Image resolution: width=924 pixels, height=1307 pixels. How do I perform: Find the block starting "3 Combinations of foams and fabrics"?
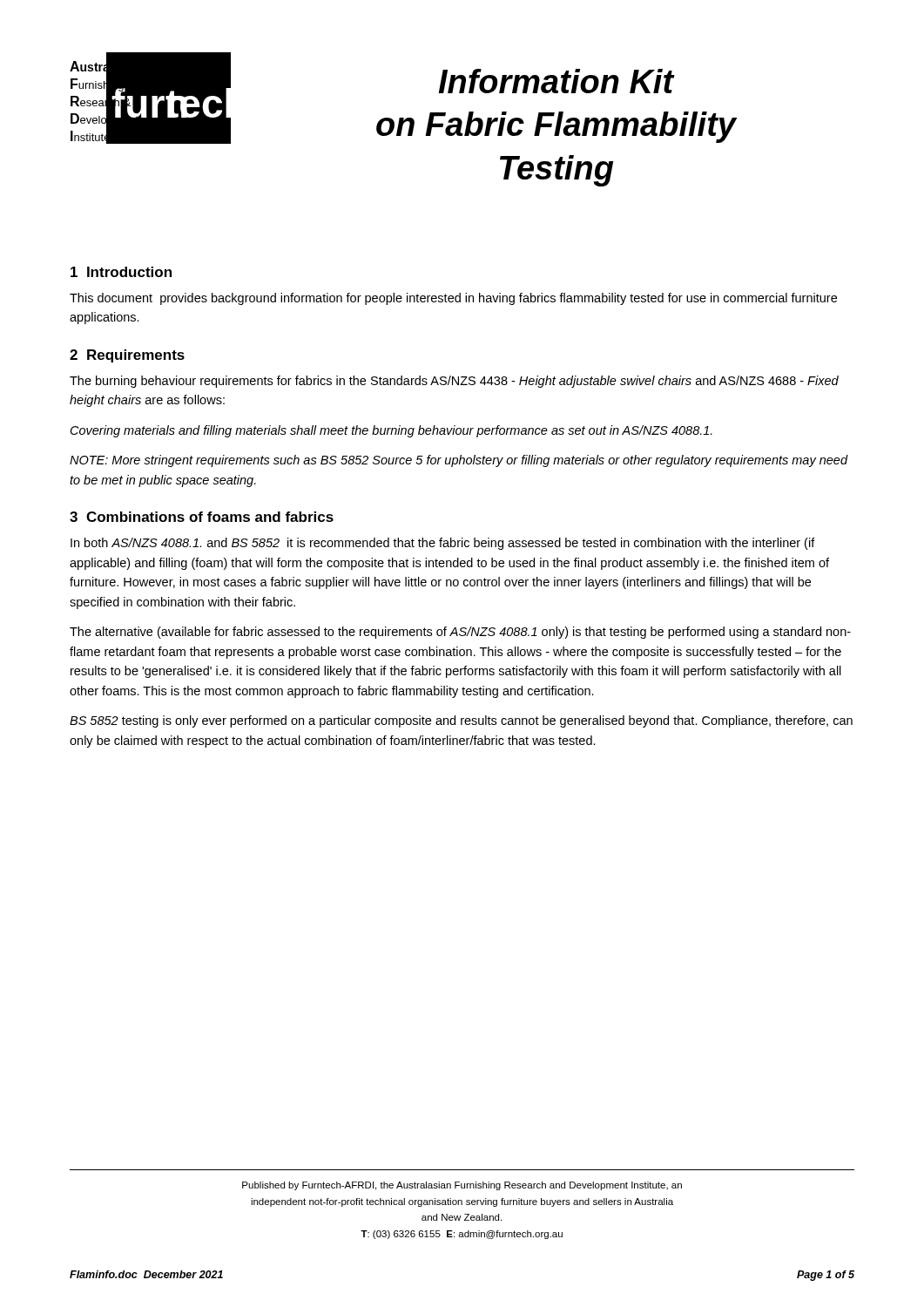202,517
